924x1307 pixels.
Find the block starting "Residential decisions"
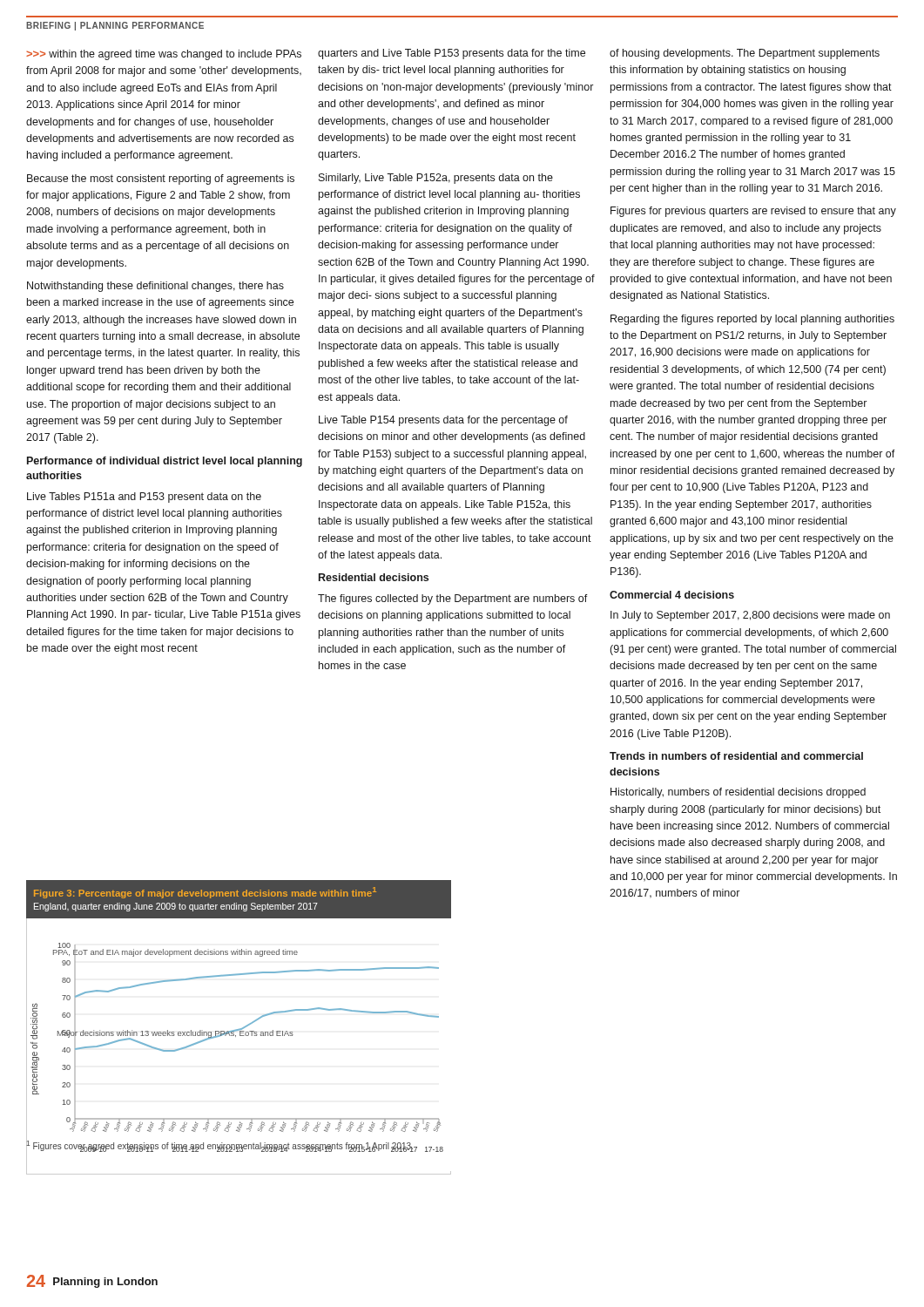(x=374, y=578)
